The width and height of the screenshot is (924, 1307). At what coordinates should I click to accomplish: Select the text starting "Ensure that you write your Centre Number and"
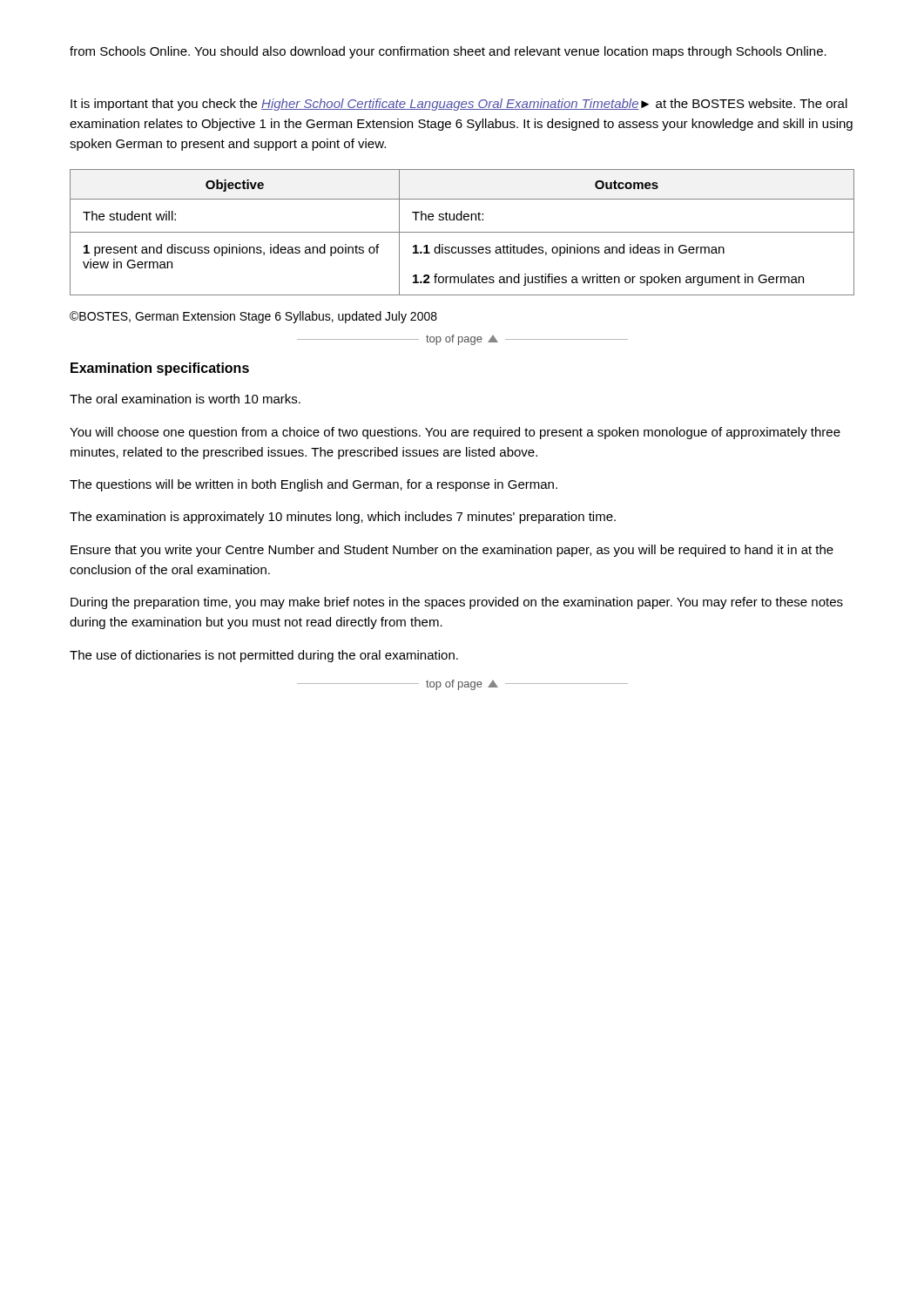pyautogui.click(x=452, y=559)
